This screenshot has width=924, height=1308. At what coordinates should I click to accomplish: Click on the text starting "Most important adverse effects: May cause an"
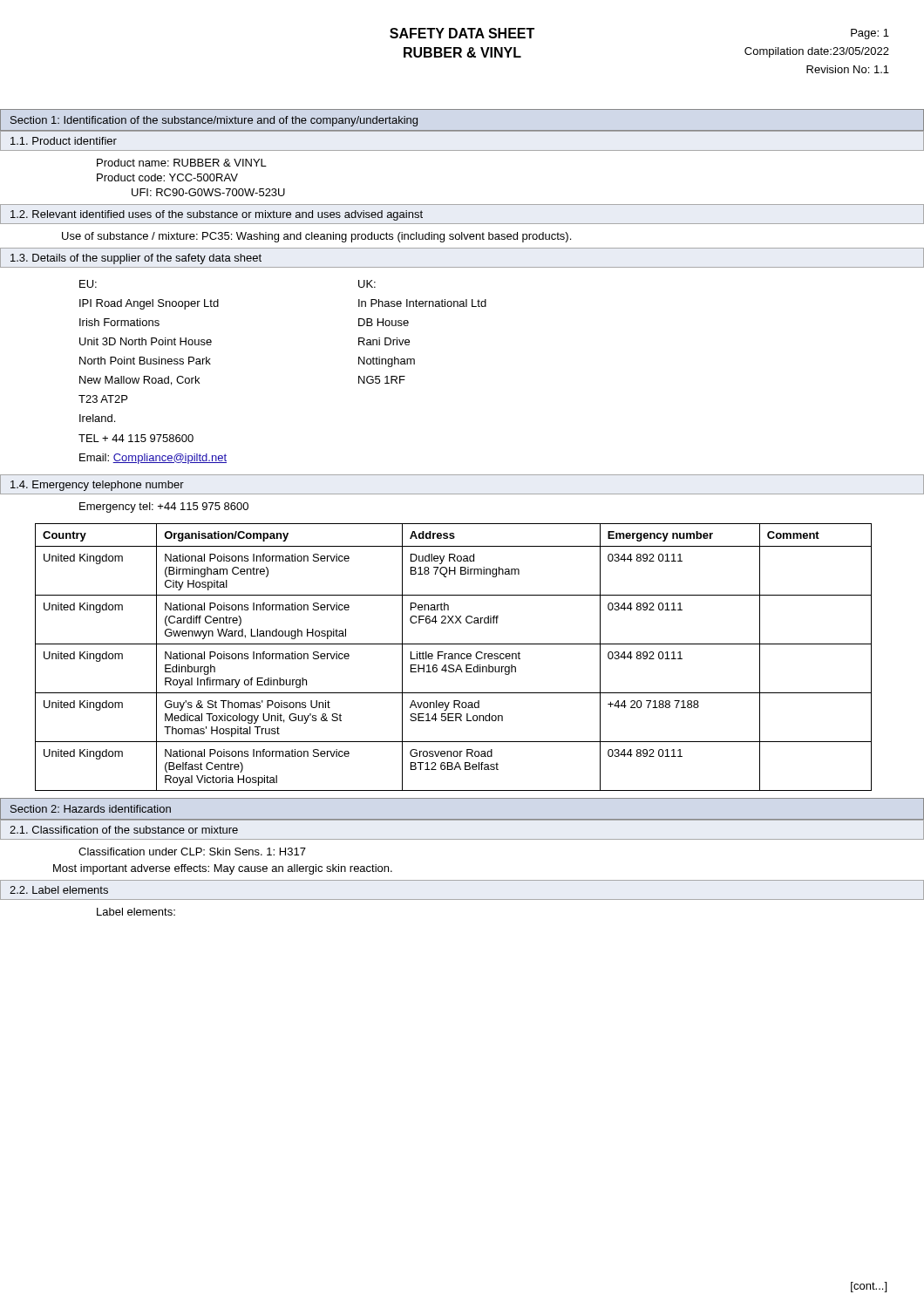tap(223, 868)
